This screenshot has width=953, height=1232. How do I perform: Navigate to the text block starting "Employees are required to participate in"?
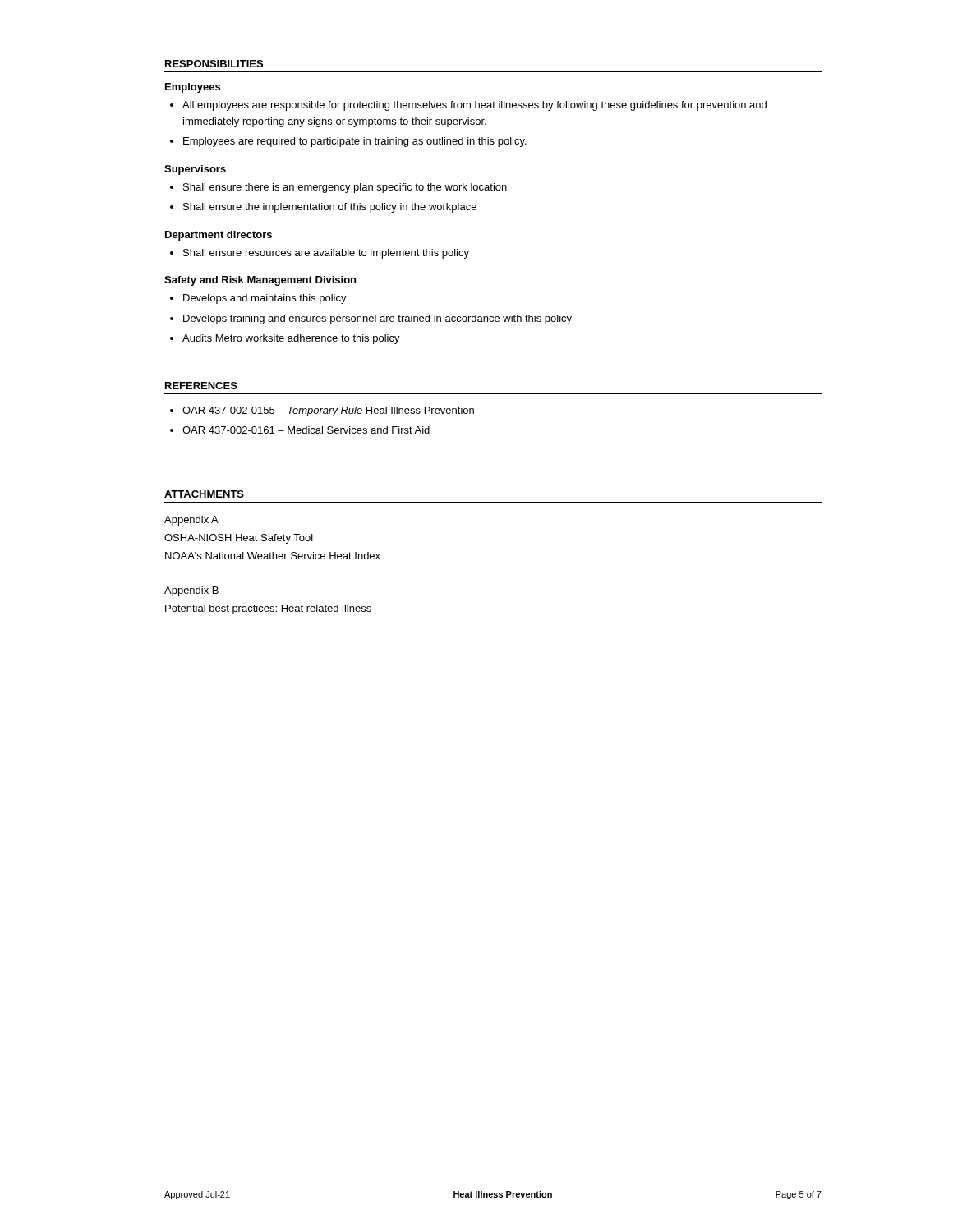click(355, 141)
